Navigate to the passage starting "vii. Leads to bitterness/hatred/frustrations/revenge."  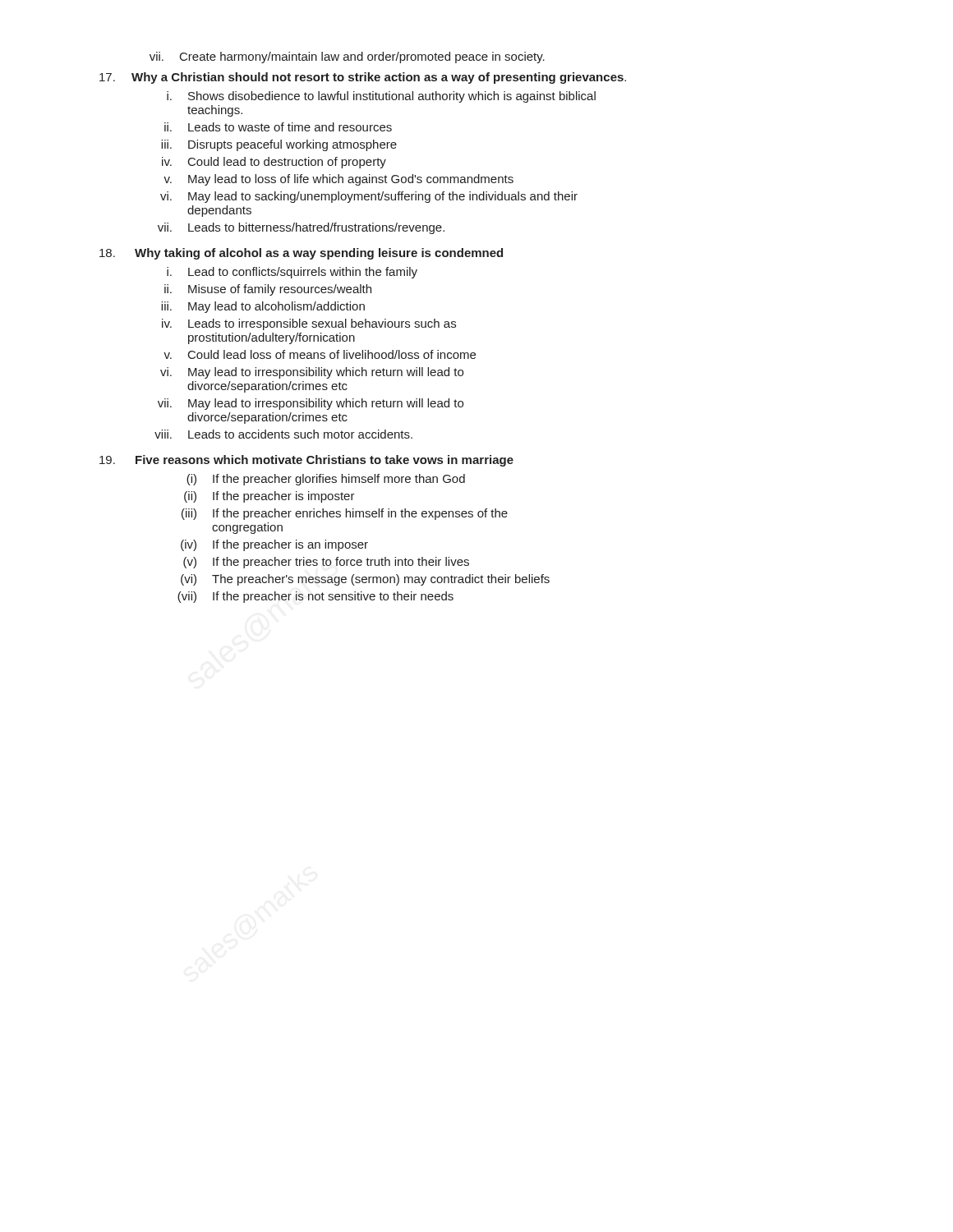(x=301, y=228)
